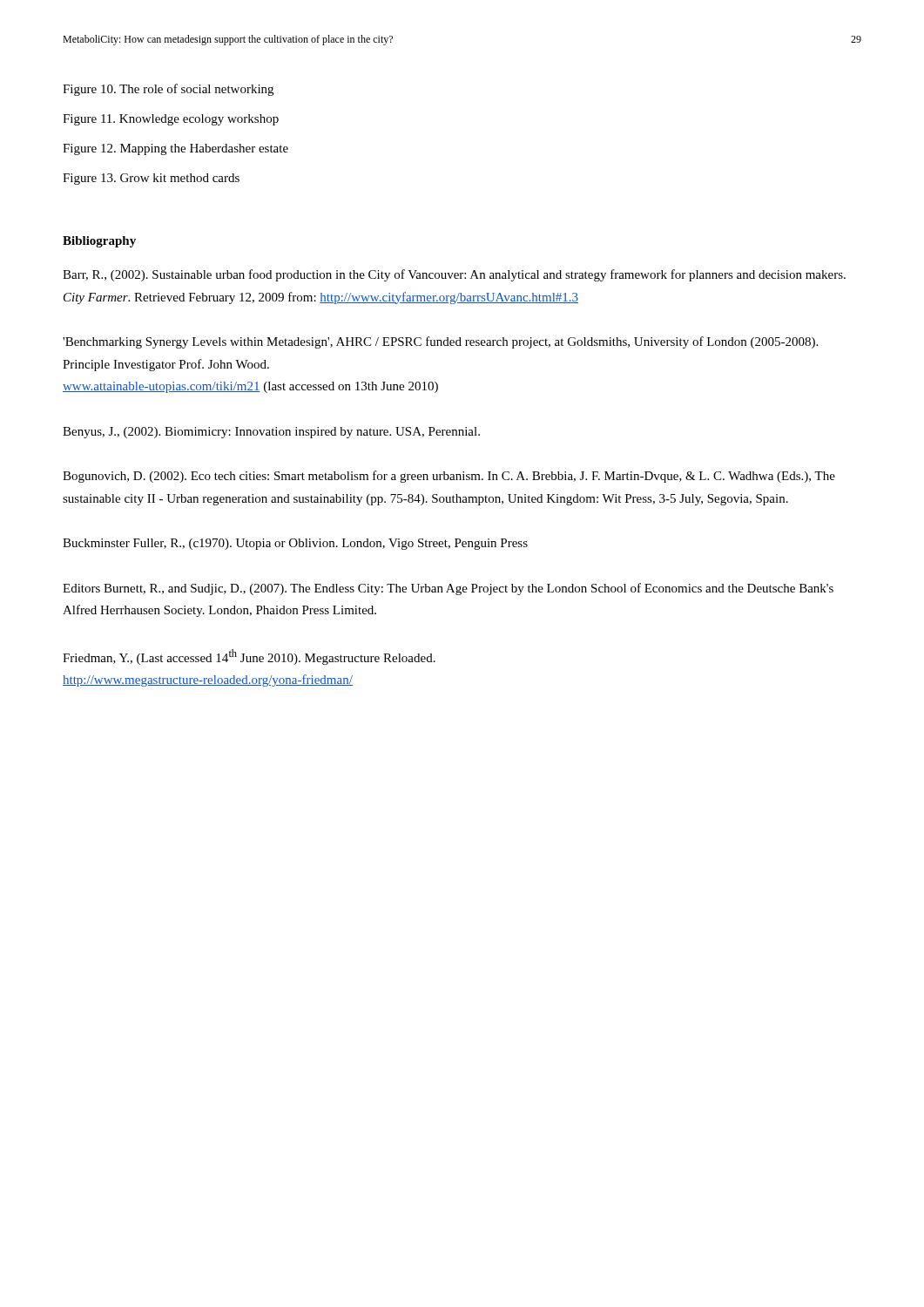This screenshot has height=1307, width=924.
Task: Find the list item that reads "Figure 10. The role of social networking"
Action: click(168, 89)
